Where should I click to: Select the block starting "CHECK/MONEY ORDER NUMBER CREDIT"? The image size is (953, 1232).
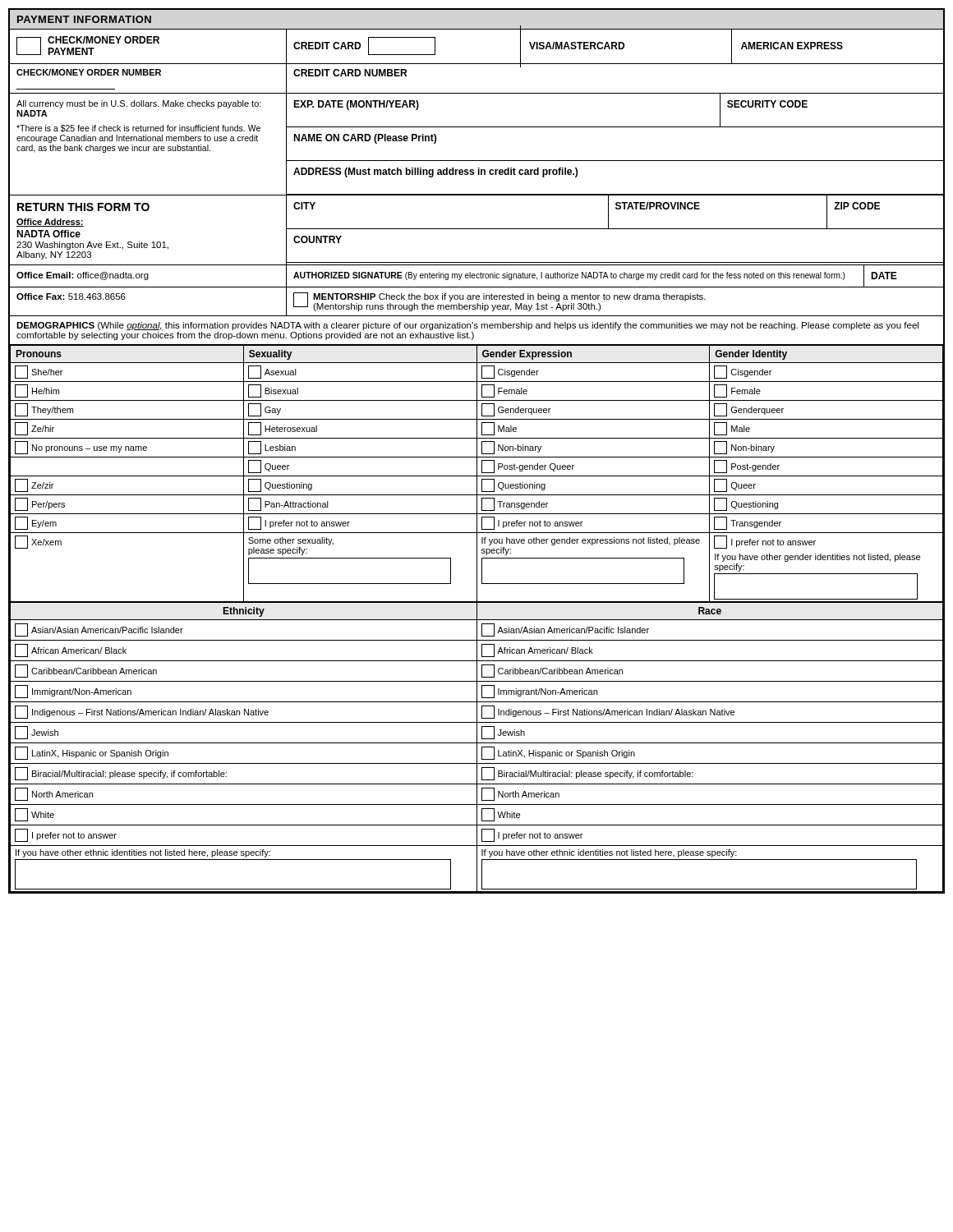click(476, 78)
